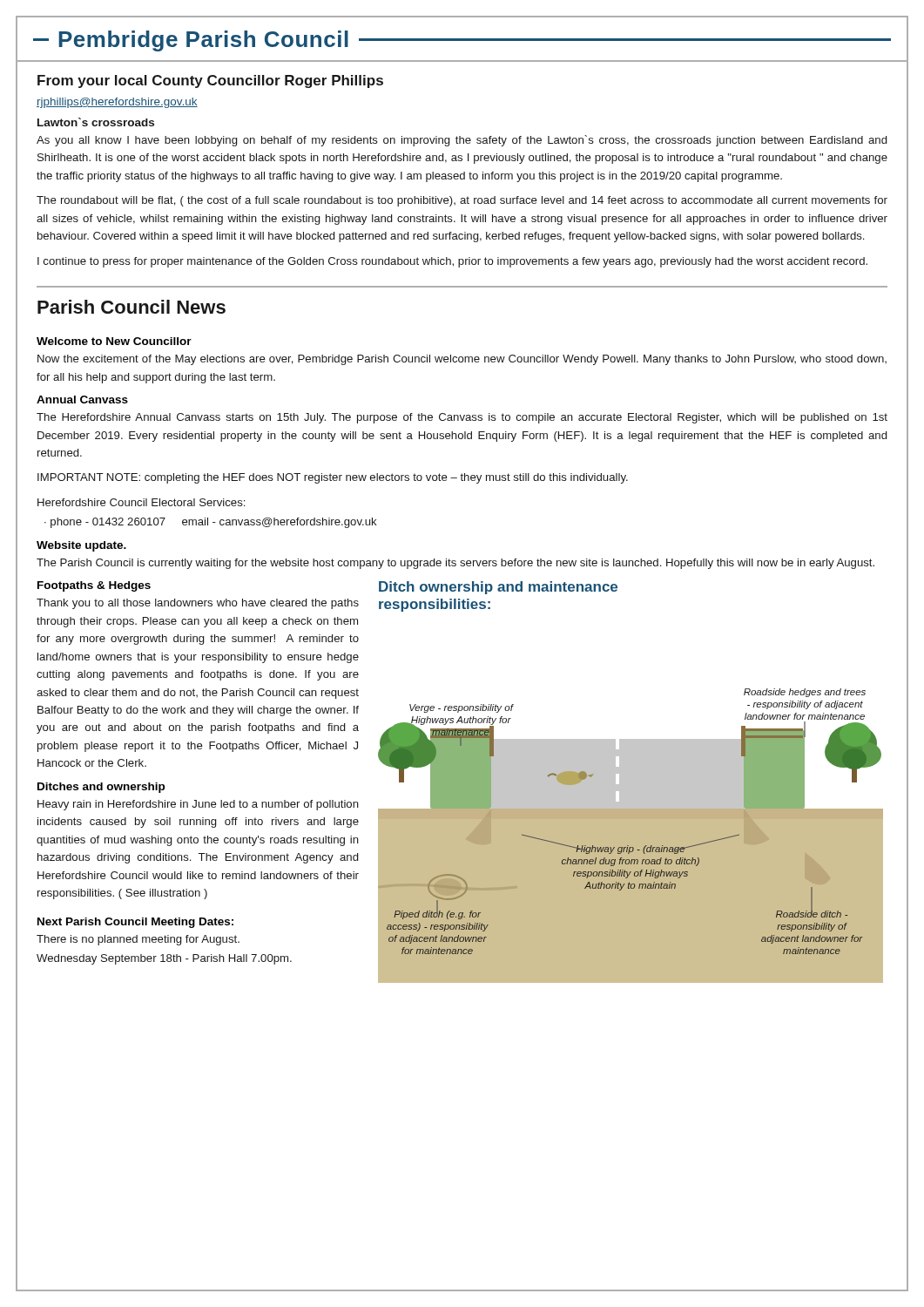Select the illustration
This screenshot has height=1307, width=924.
(633, 781)
